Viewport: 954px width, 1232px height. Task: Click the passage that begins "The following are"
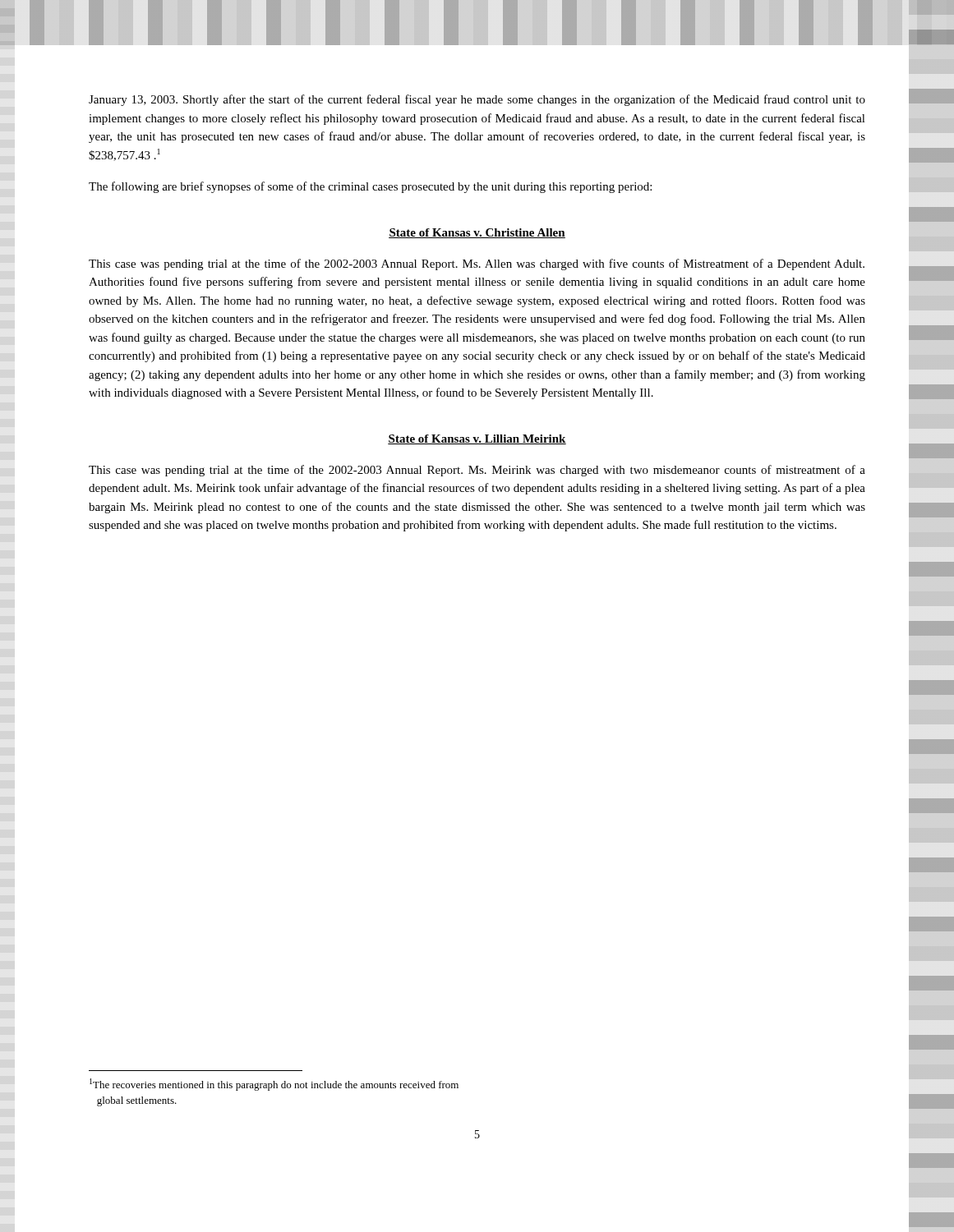click(x=371, y=186)
